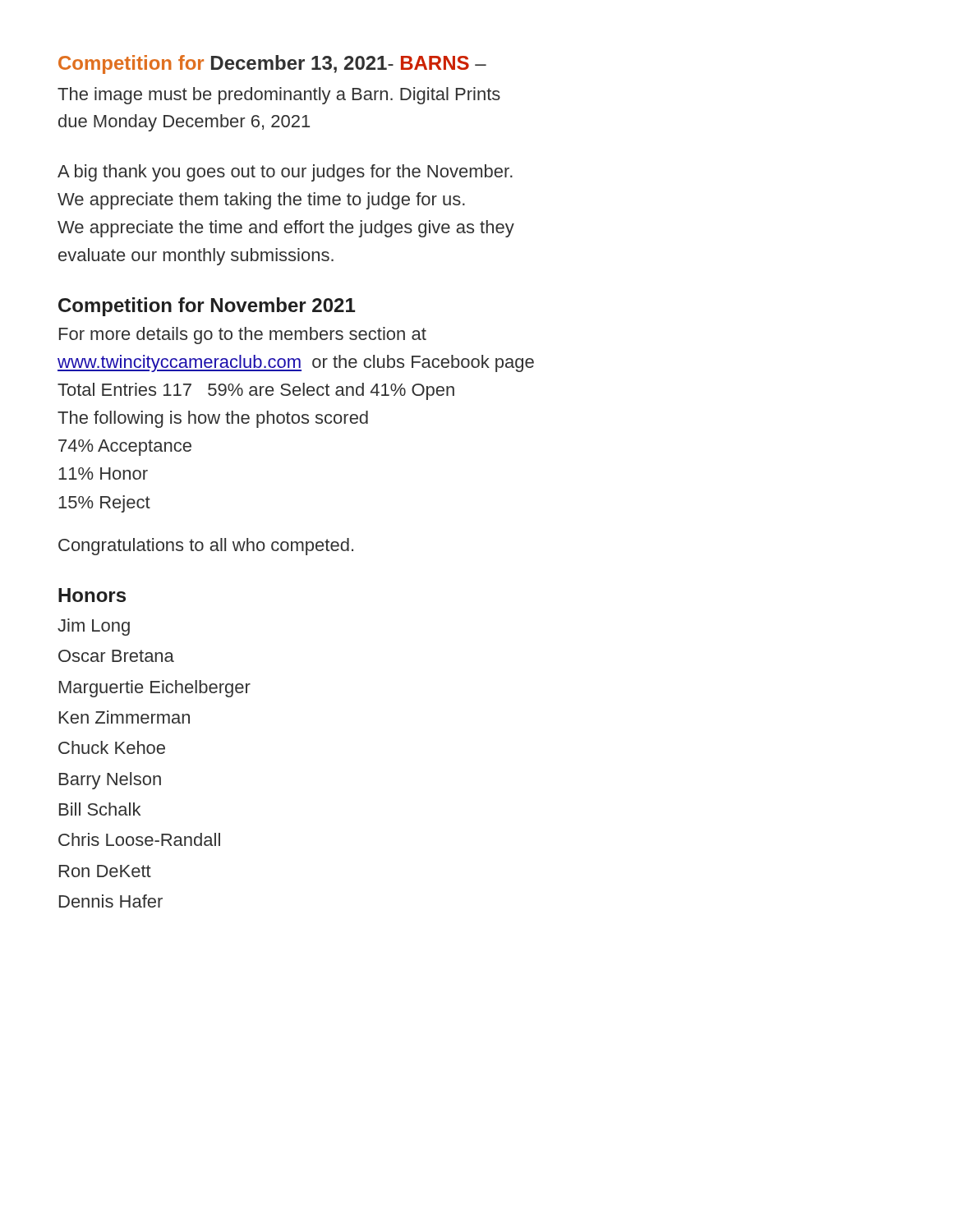Navigate to the block starting "A big thank you goes"
The width and height of the screenshot is (953, 1232).
[x=286, y=213]
